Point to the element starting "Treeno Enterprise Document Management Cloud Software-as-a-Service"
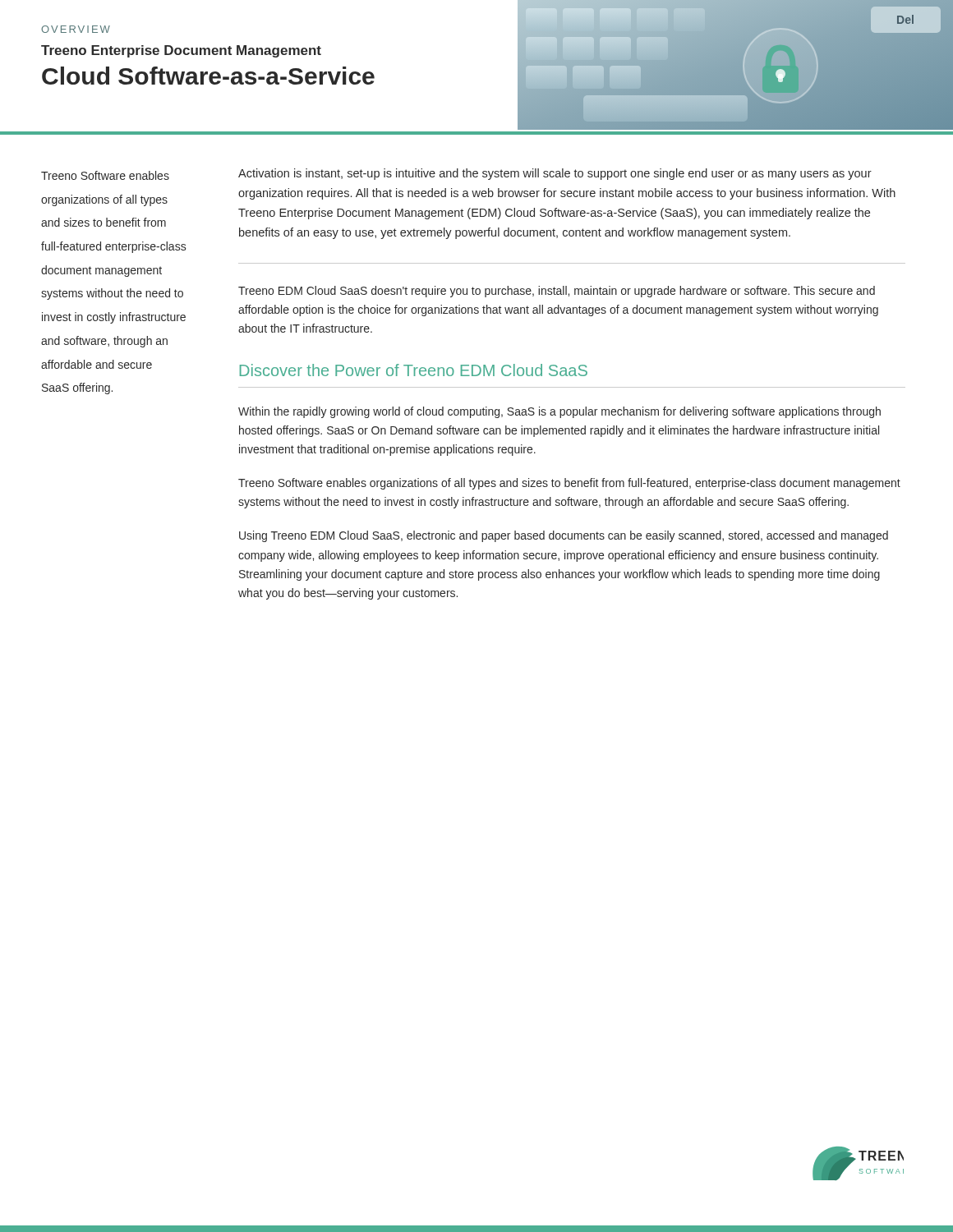 (x=208, y=67)
